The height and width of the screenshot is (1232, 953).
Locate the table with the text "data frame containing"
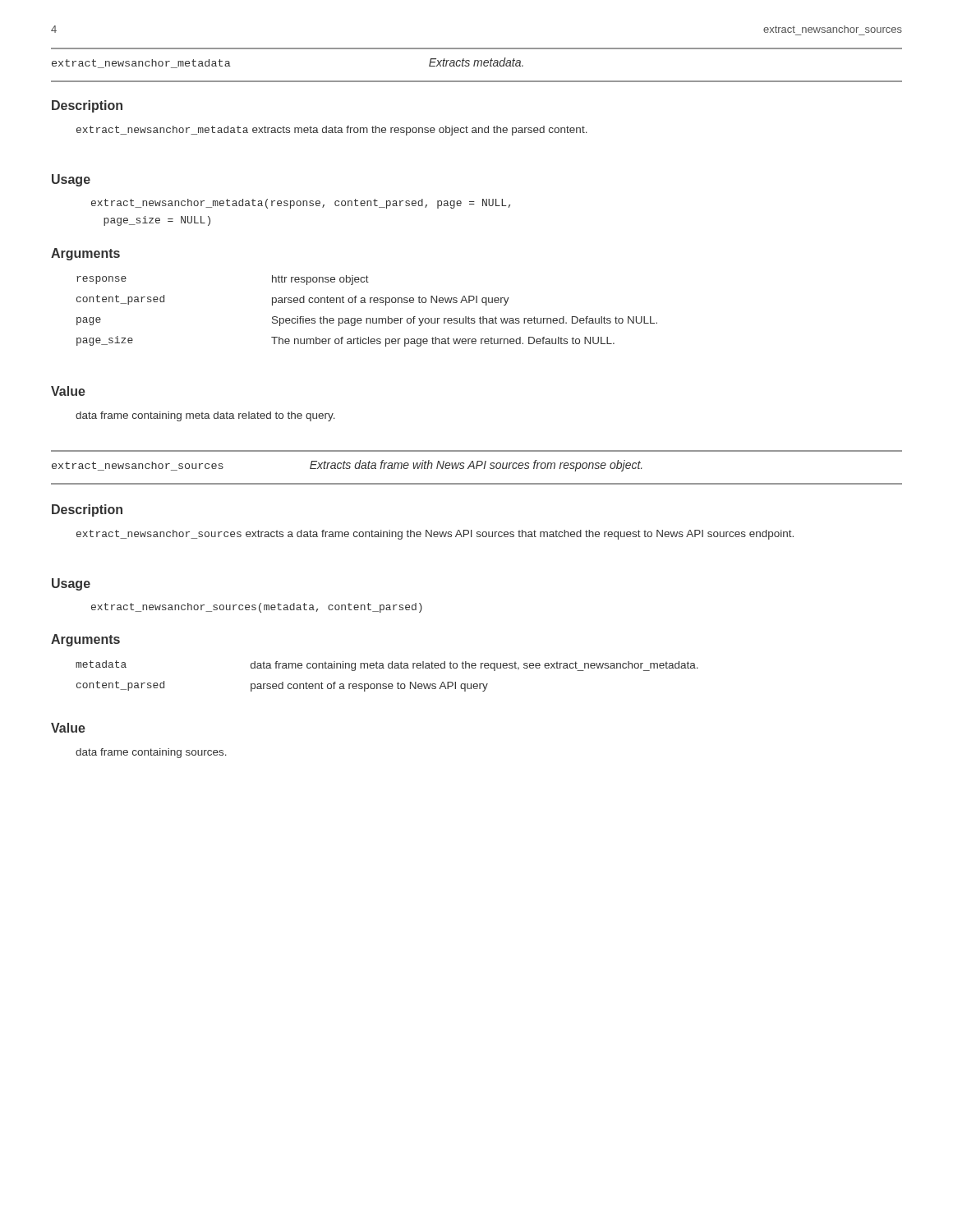(x=489, y=676)
